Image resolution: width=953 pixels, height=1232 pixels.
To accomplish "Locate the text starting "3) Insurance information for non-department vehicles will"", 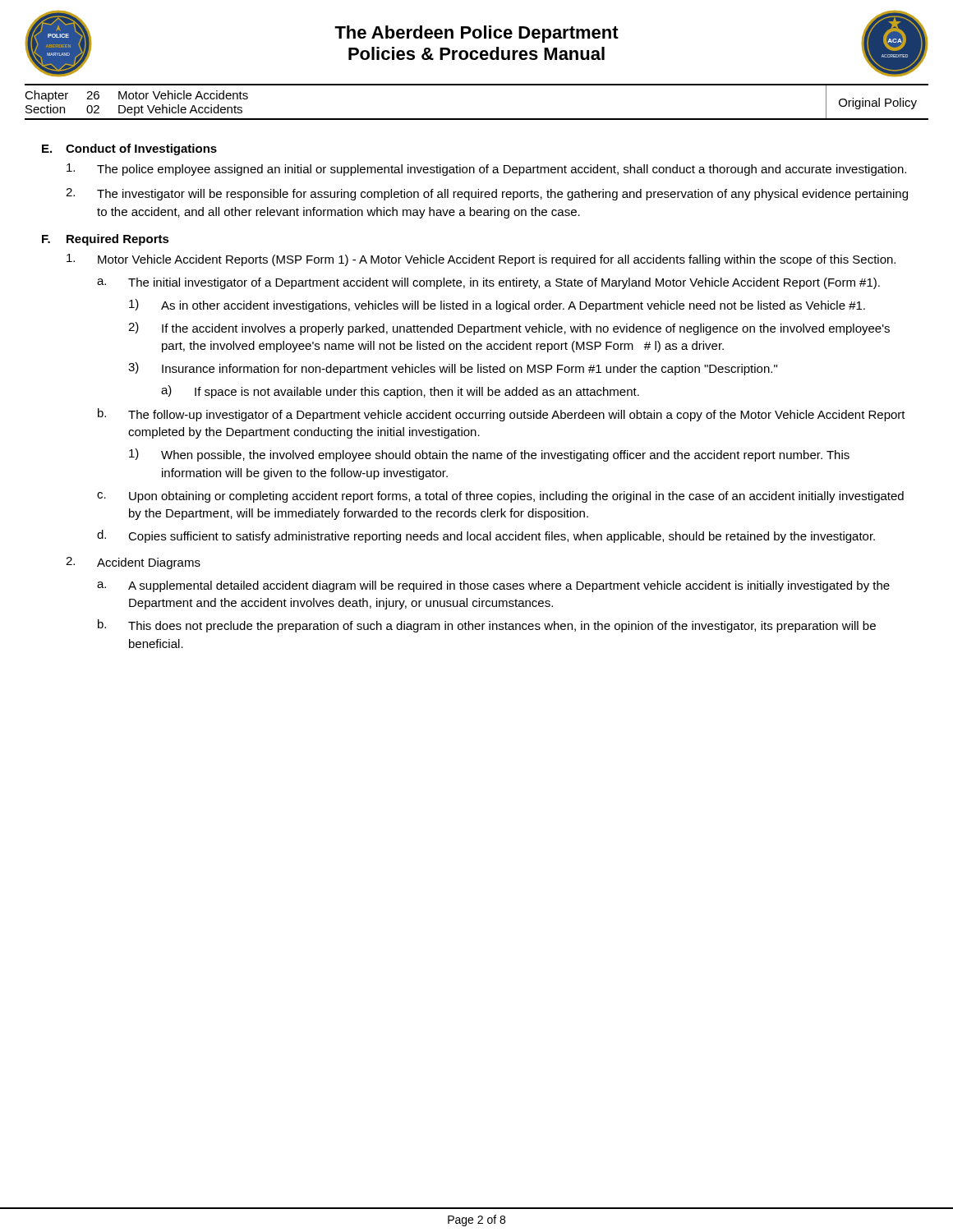I will [x=453, y=369].
